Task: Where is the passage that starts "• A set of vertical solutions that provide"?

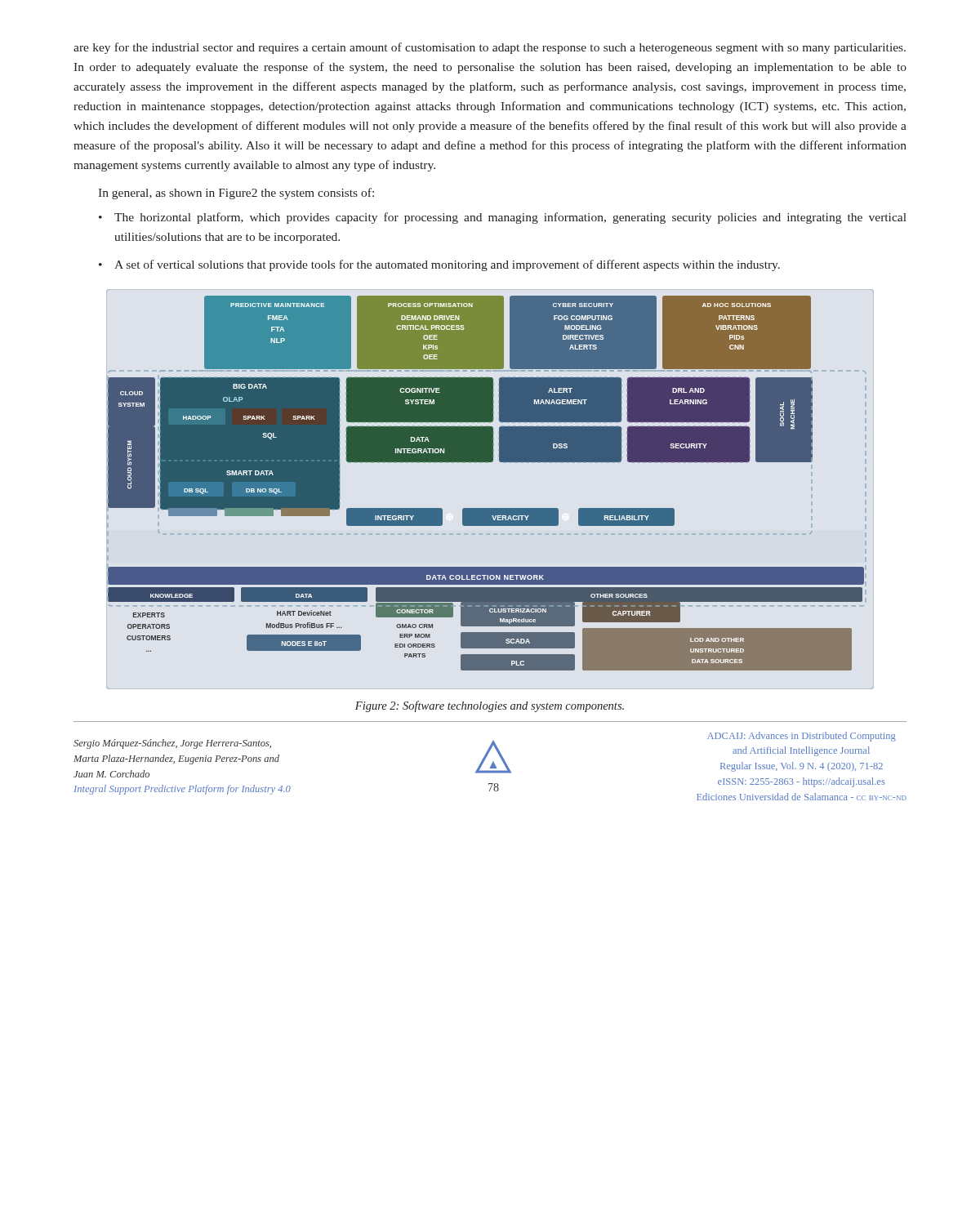Action: [502, 264]
